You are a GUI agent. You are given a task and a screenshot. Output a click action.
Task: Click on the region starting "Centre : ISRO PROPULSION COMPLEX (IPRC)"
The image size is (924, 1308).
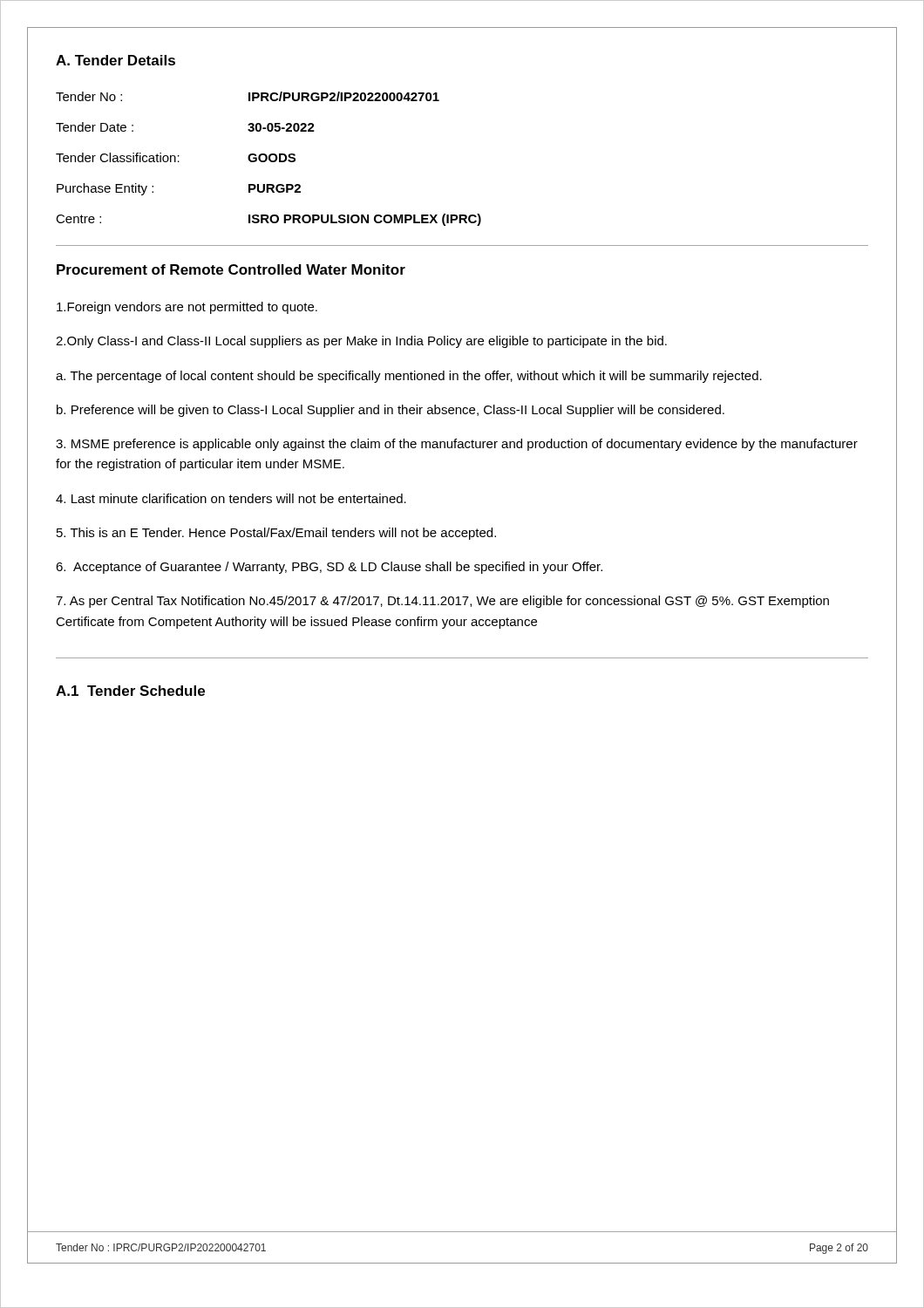pos(269,218)
